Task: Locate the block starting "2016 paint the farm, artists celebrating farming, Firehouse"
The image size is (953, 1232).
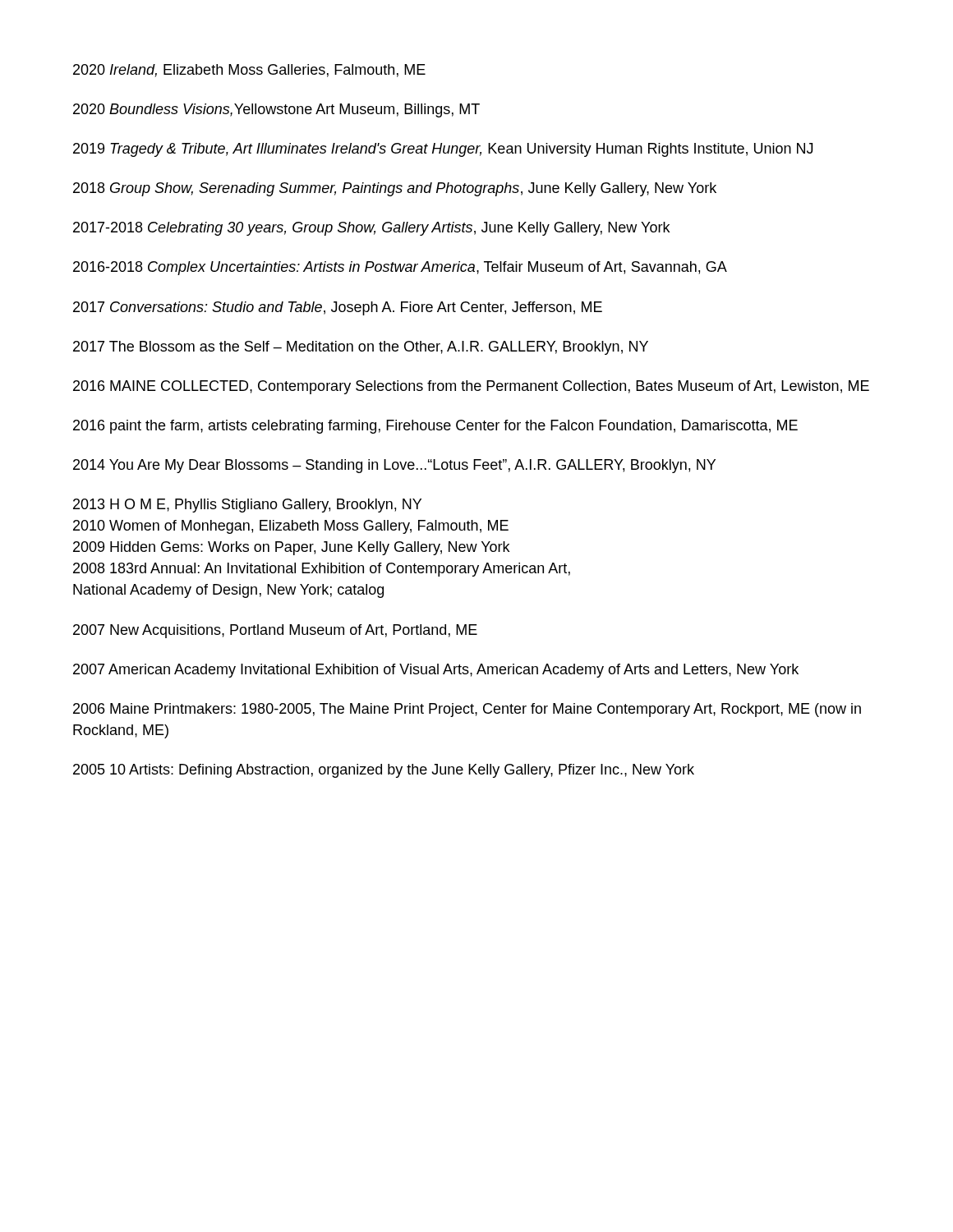Action: 435,425
